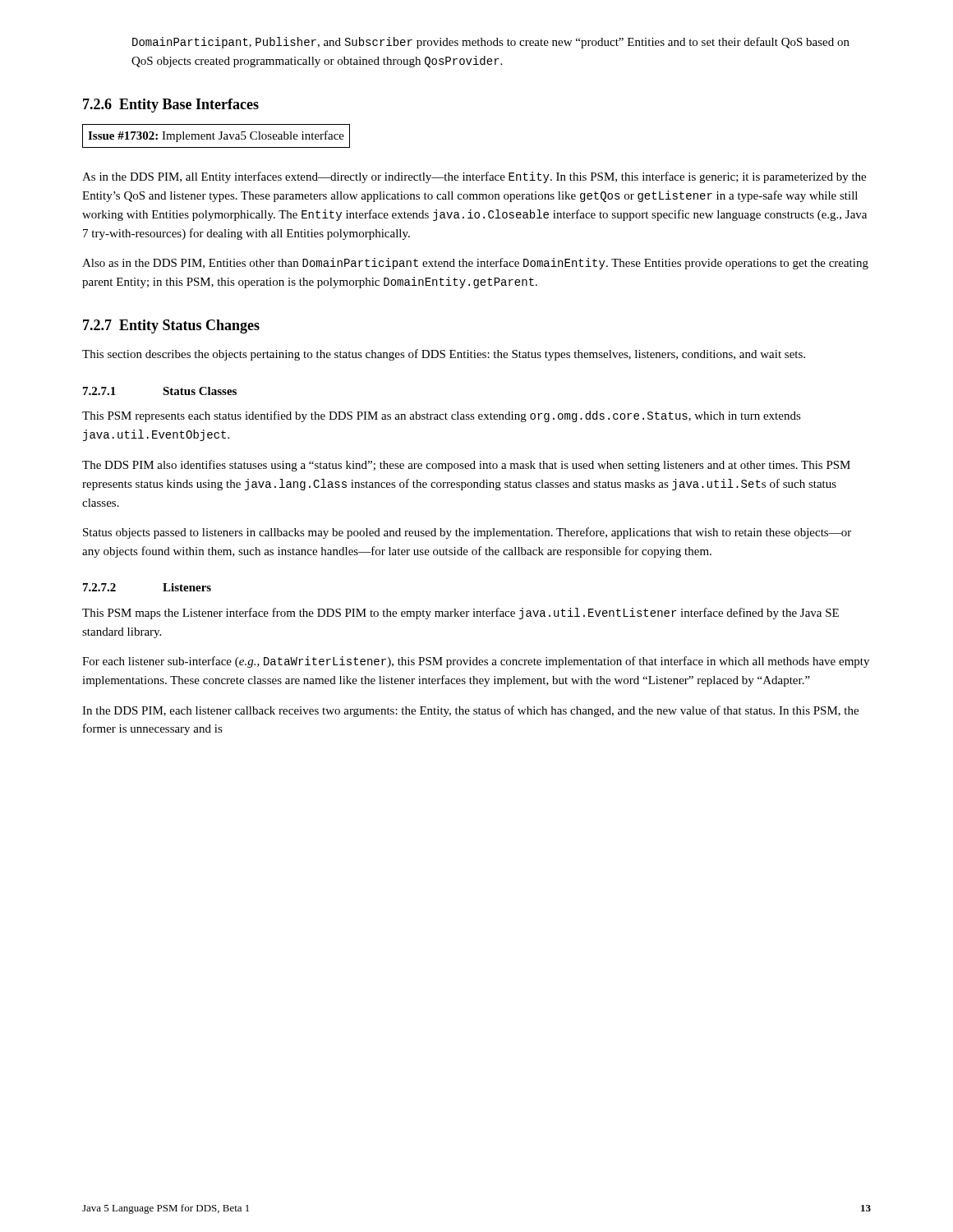Locate the region starting "This PSM represents each"
The image size is (953, 1232).
tap(476, 425)
